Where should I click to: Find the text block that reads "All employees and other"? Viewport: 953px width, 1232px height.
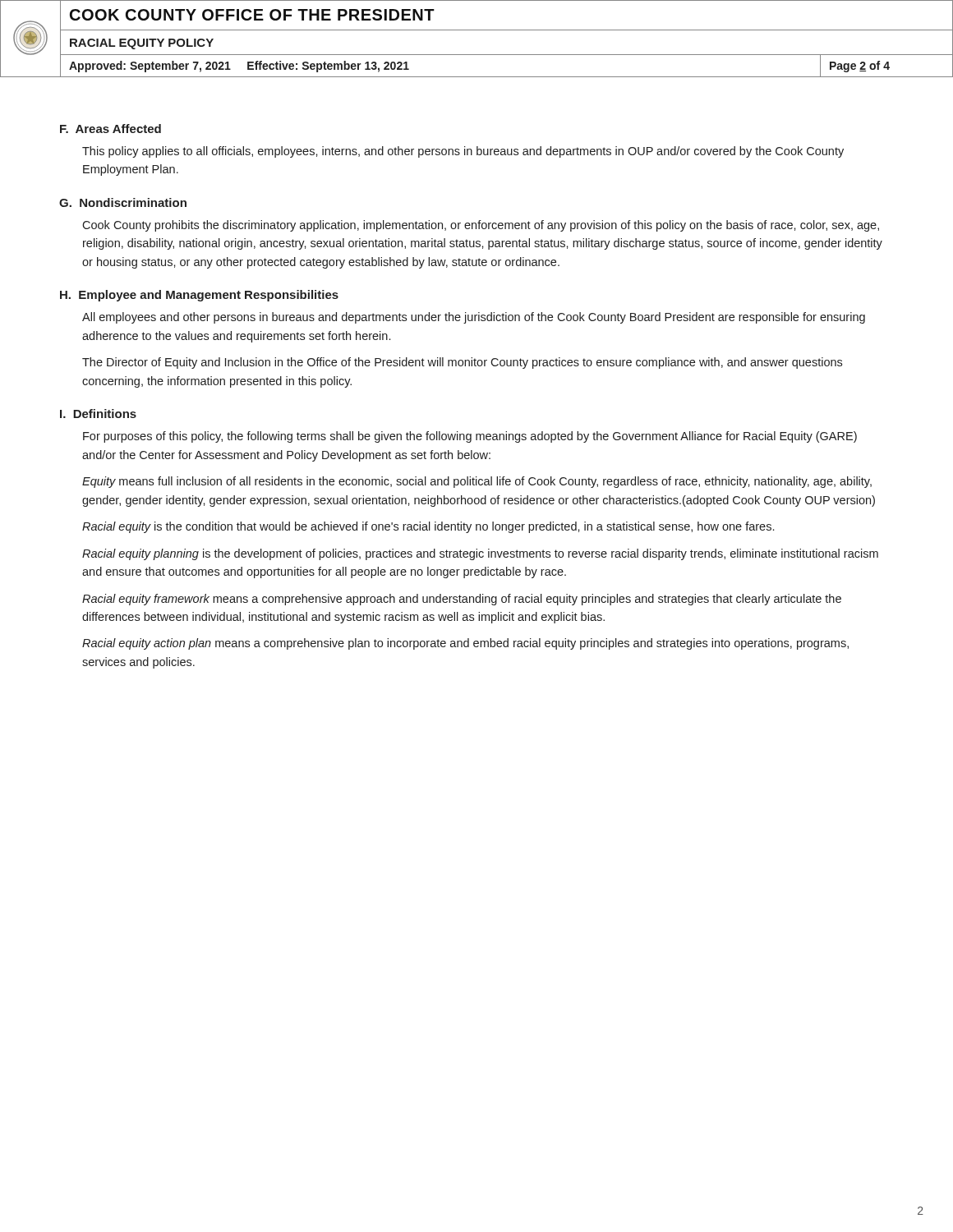pos(474,327)
